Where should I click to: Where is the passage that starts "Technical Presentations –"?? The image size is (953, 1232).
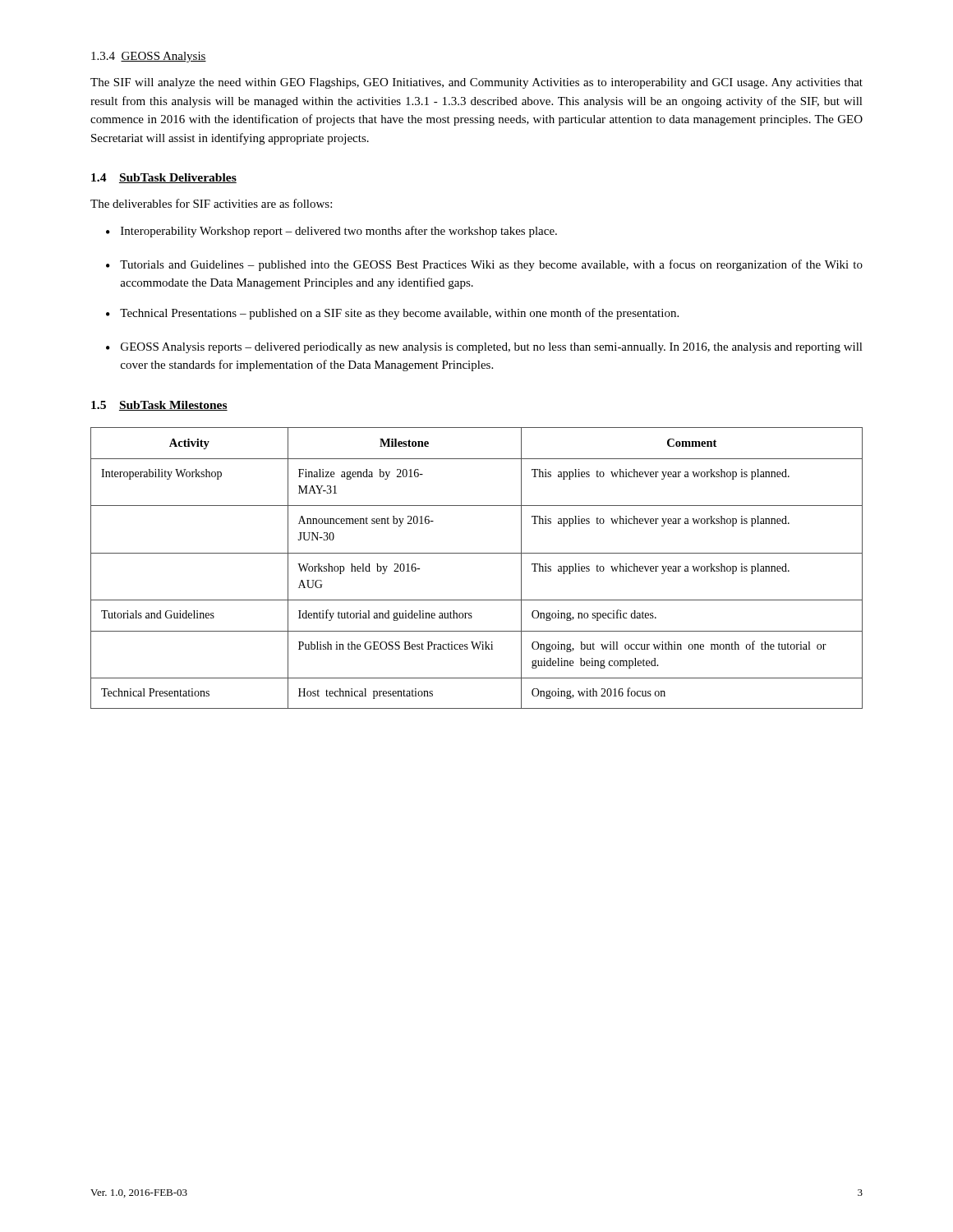coord(400,312)
